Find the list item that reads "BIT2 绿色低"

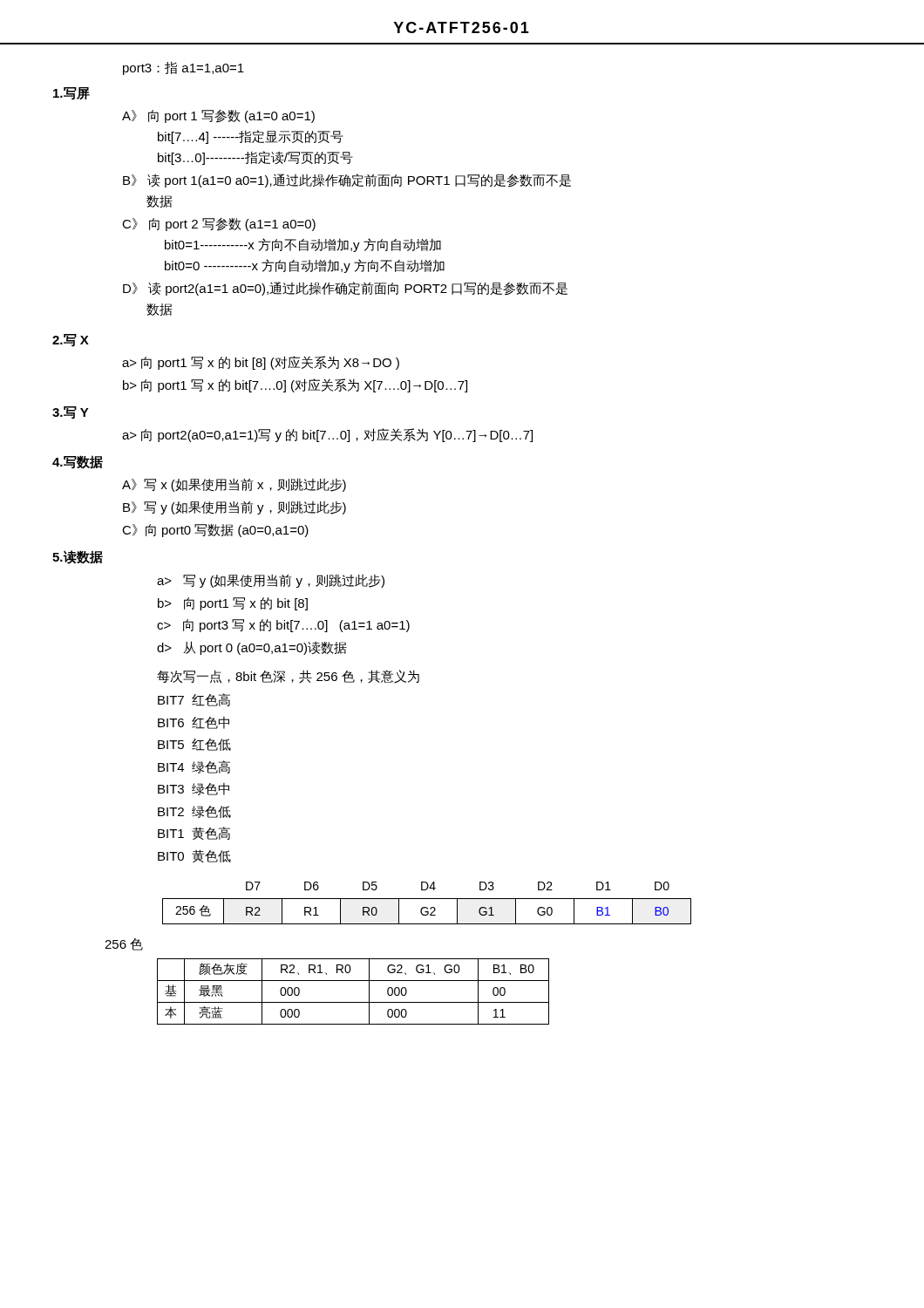pos(194,811)
